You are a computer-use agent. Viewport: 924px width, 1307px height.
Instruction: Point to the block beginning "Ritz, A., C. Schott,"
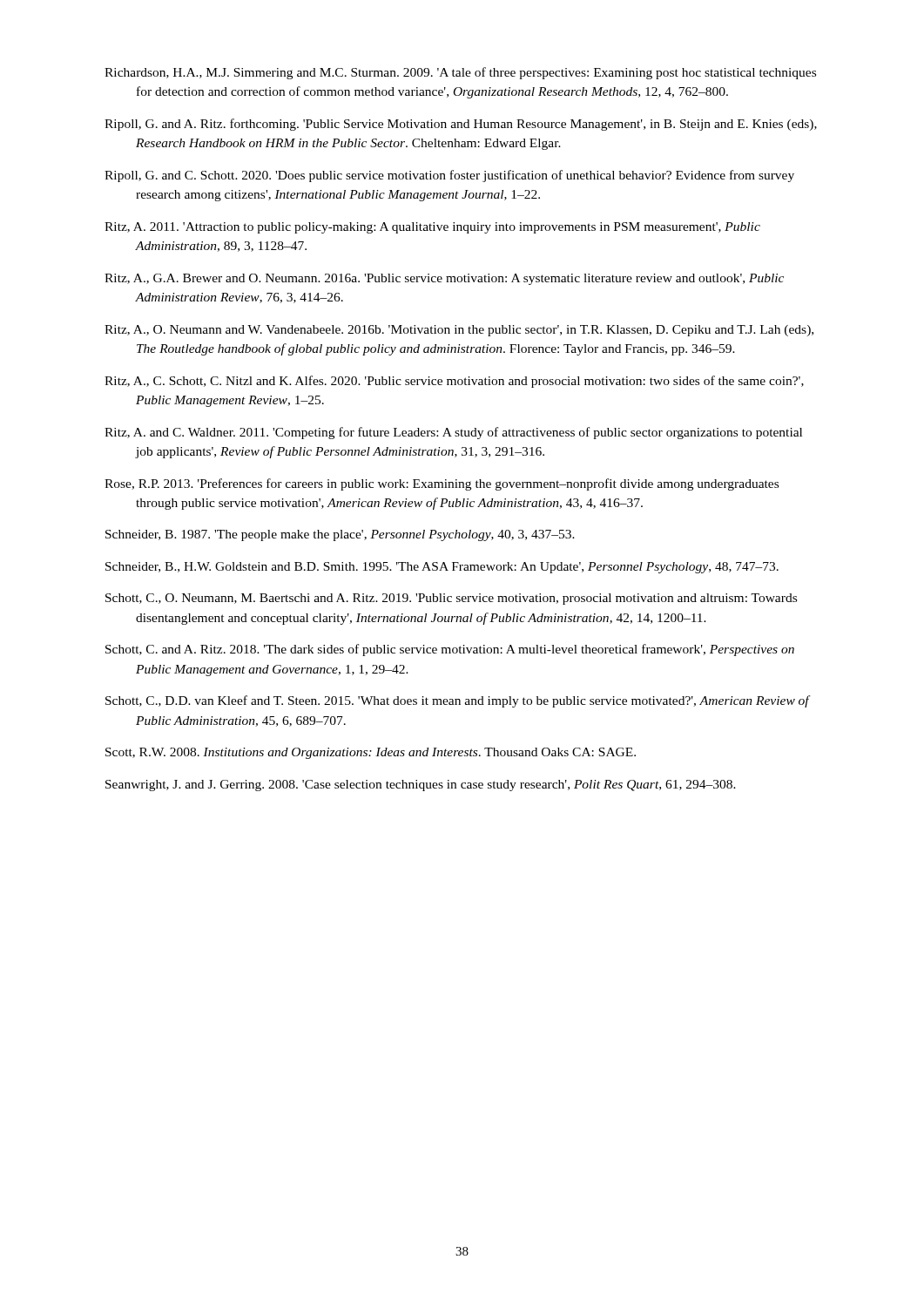pyautogui.click(x=454, y=390)
